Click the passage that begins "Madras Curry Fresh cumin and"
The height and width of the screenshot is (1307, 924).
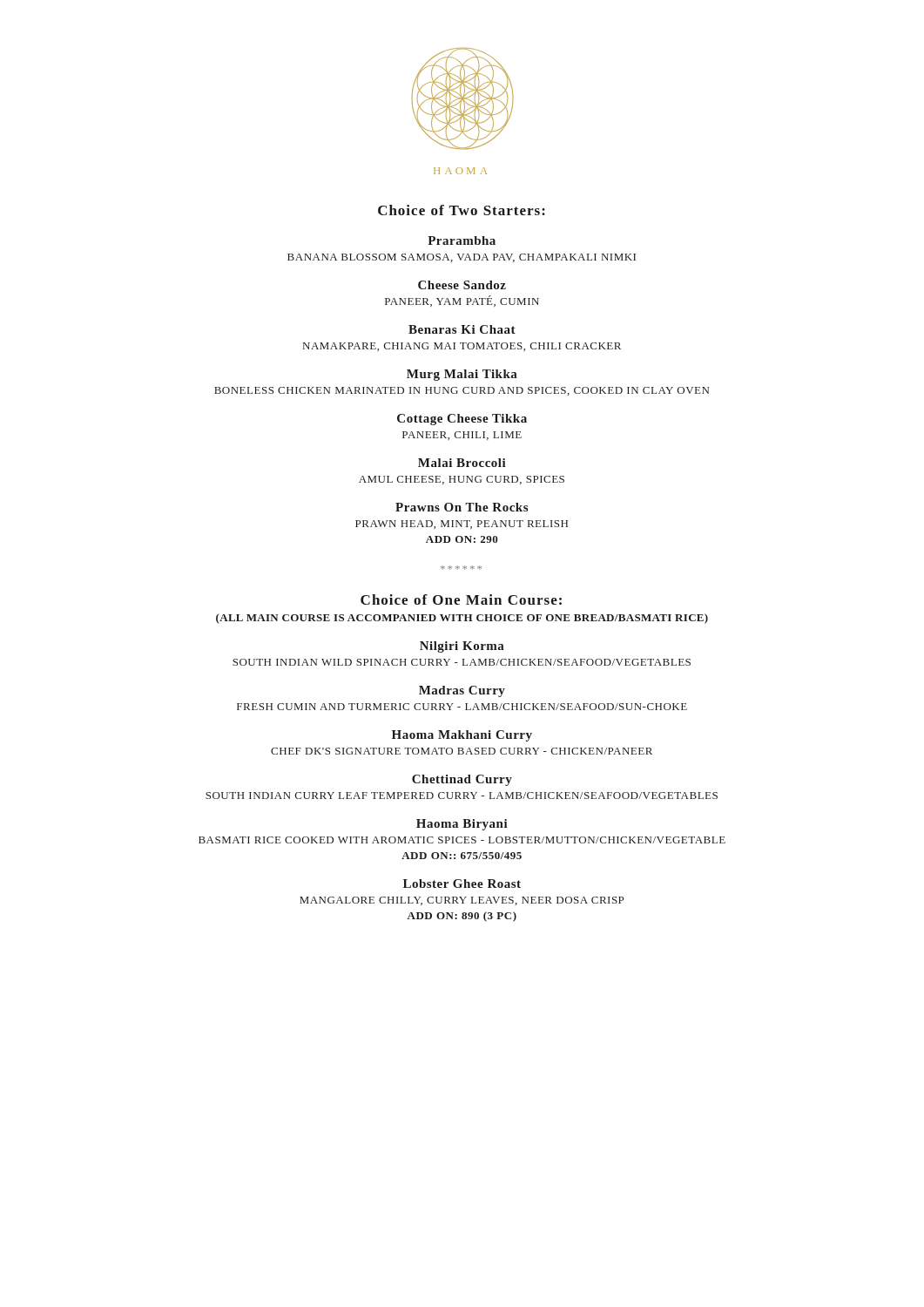click(x=462, y=698)
